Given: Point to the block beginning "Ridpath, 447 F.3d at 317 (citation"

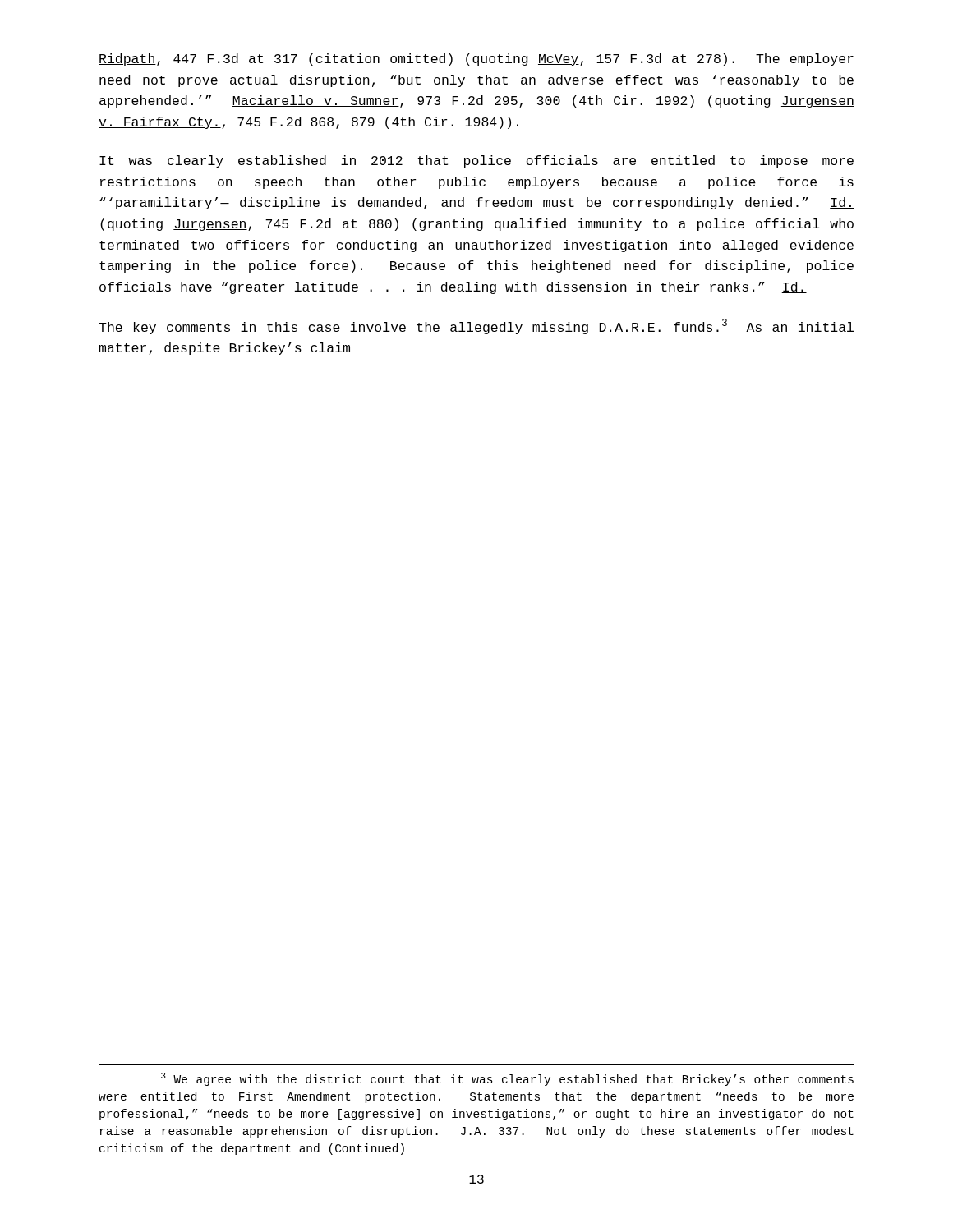Looking at the screenshot, I should pos(476,91).
